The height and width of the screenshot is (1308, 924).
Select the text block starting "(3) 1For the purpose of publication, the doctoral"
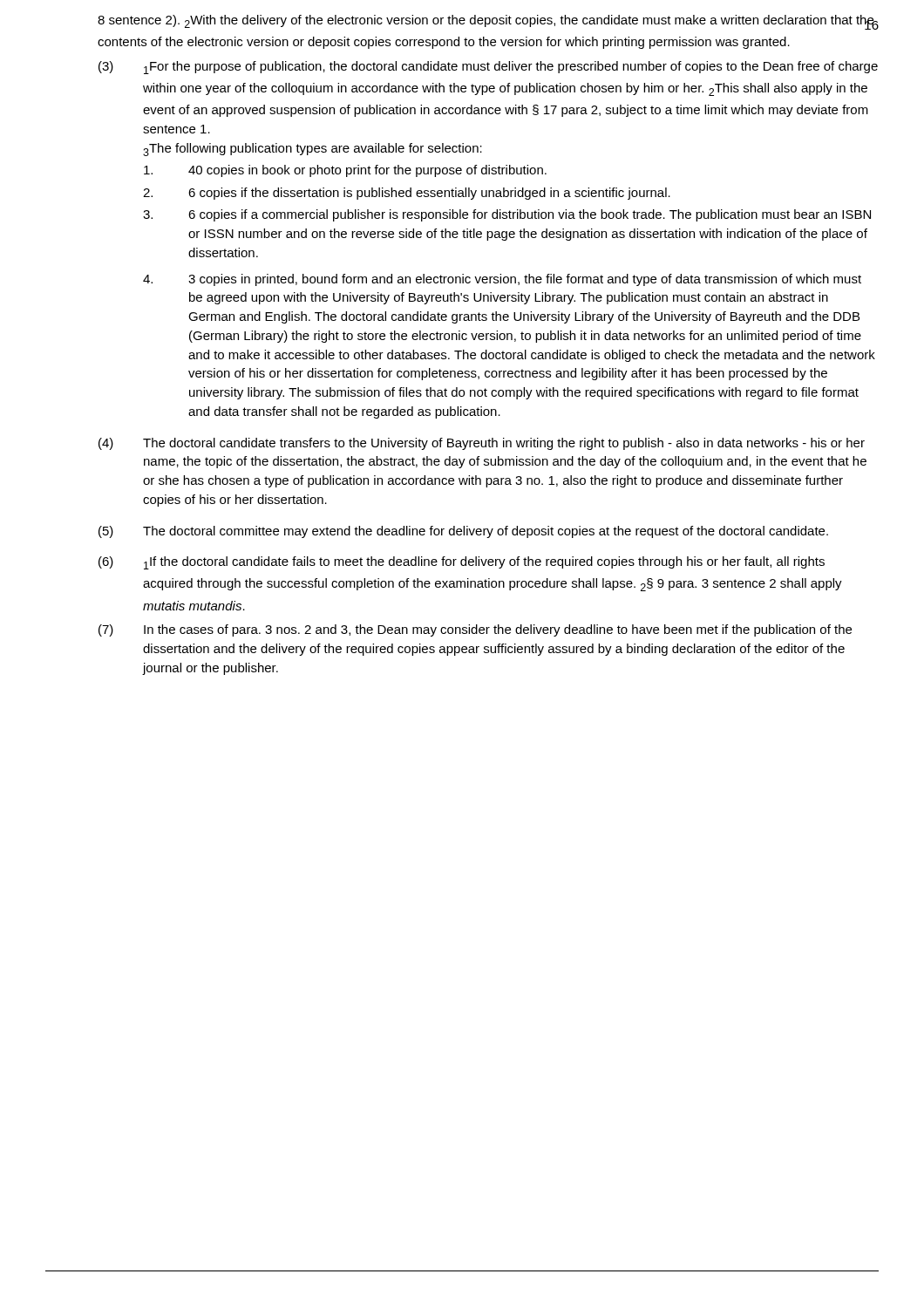(488, 108)
